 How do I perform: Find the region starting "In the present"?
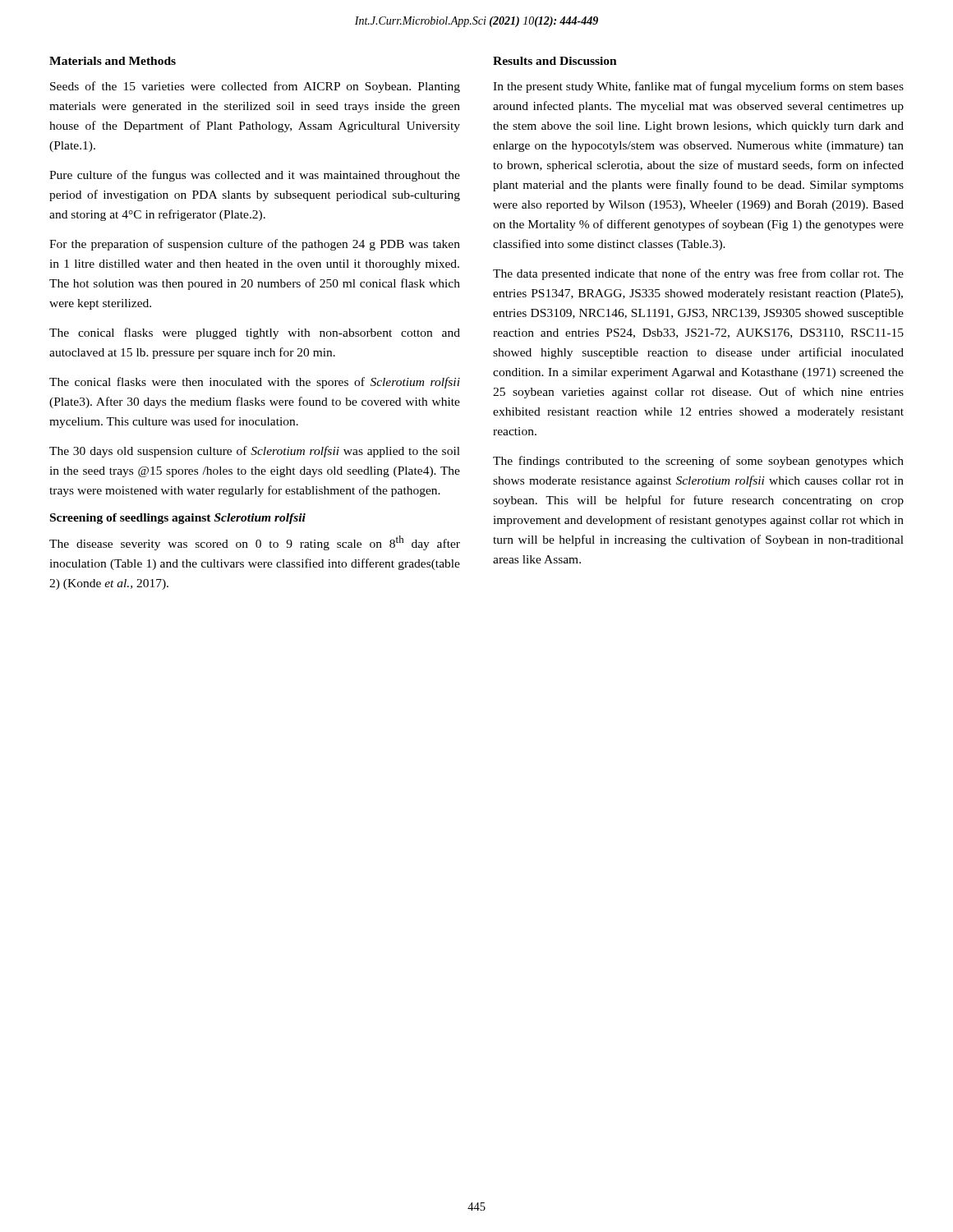pos(698,165)
